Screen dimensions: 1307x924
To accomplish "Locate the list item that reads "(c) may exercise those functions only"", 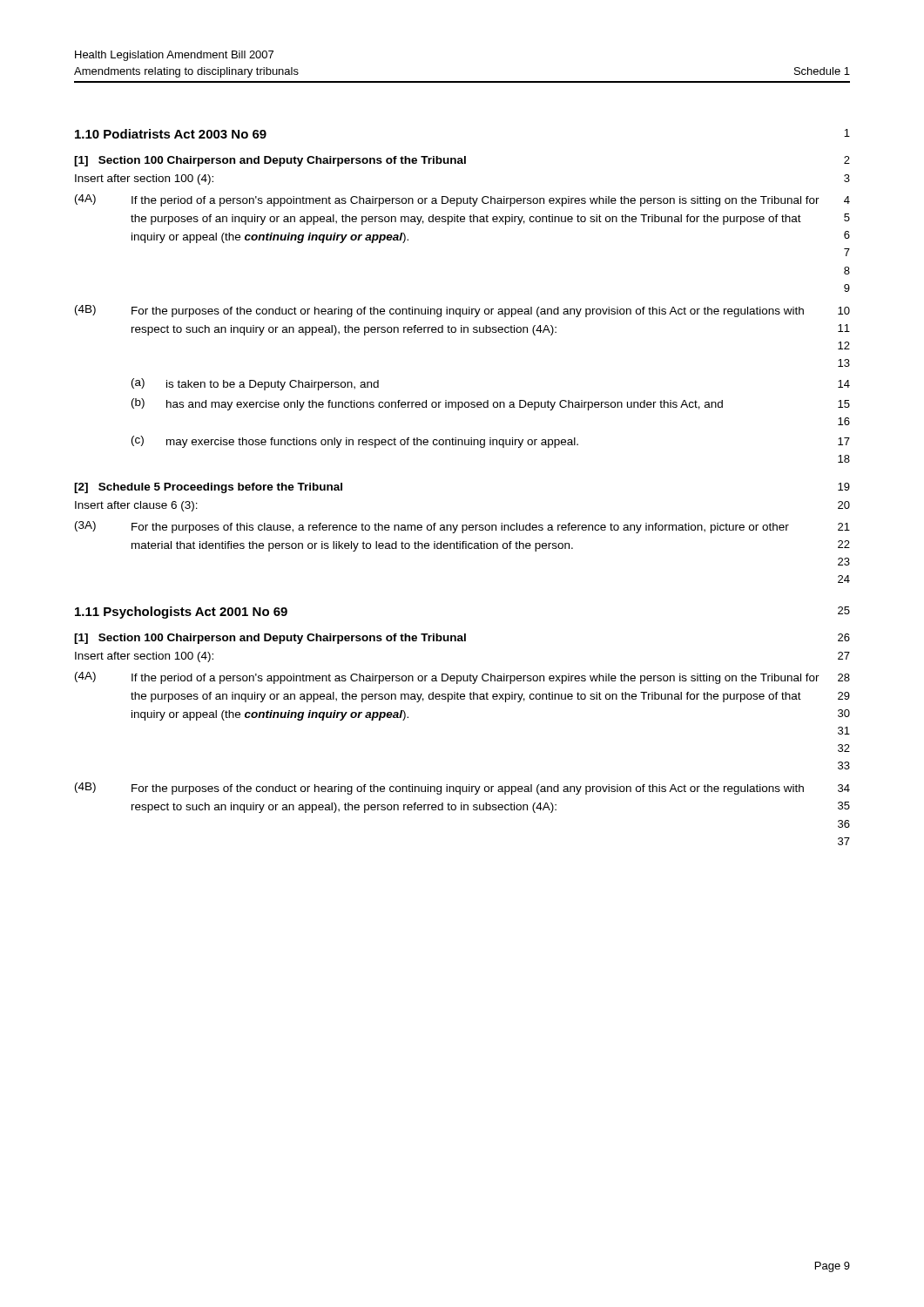I will (x=490, y=450).
